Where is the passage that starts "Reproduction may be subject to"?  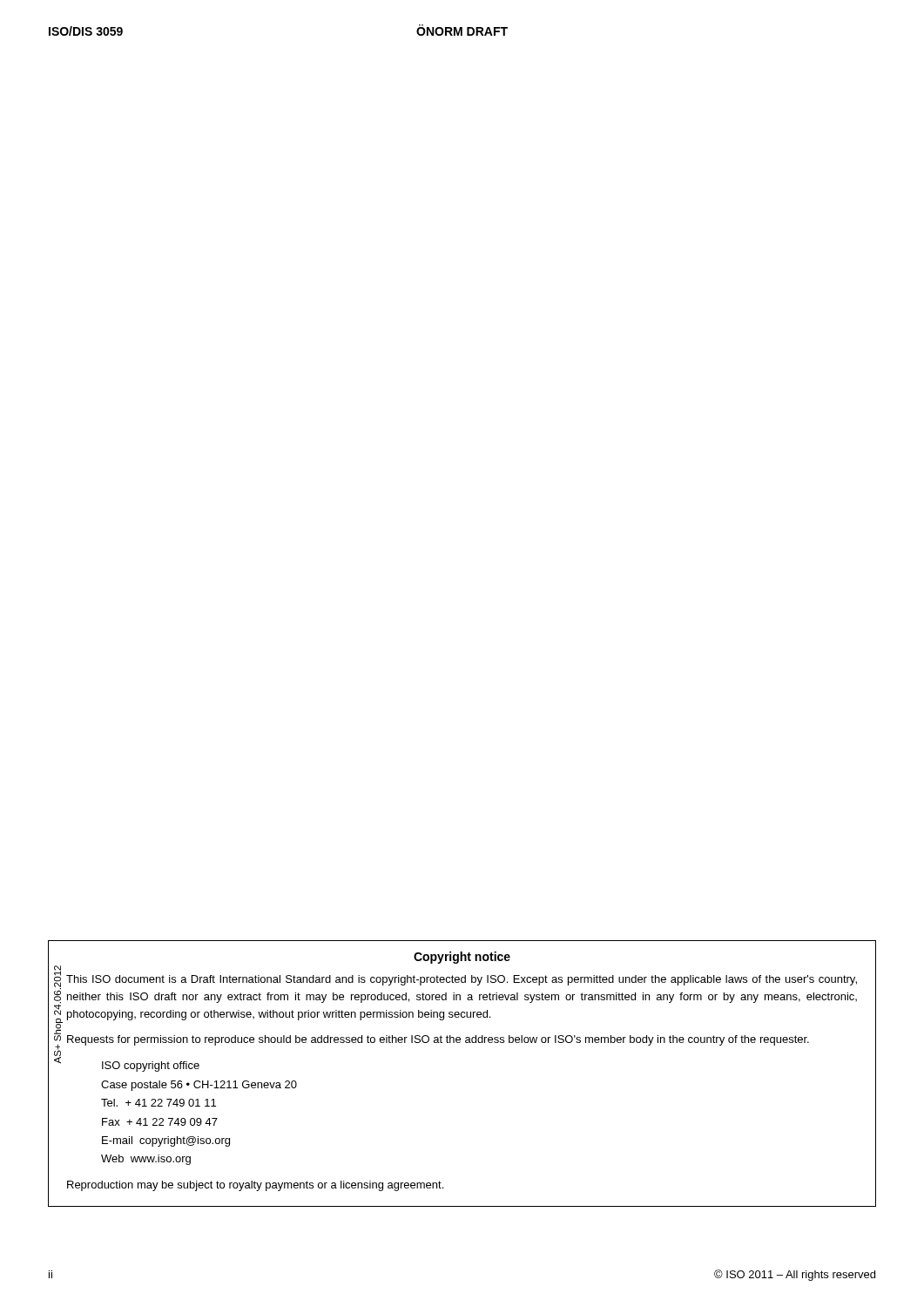(x=255, y=1184)
